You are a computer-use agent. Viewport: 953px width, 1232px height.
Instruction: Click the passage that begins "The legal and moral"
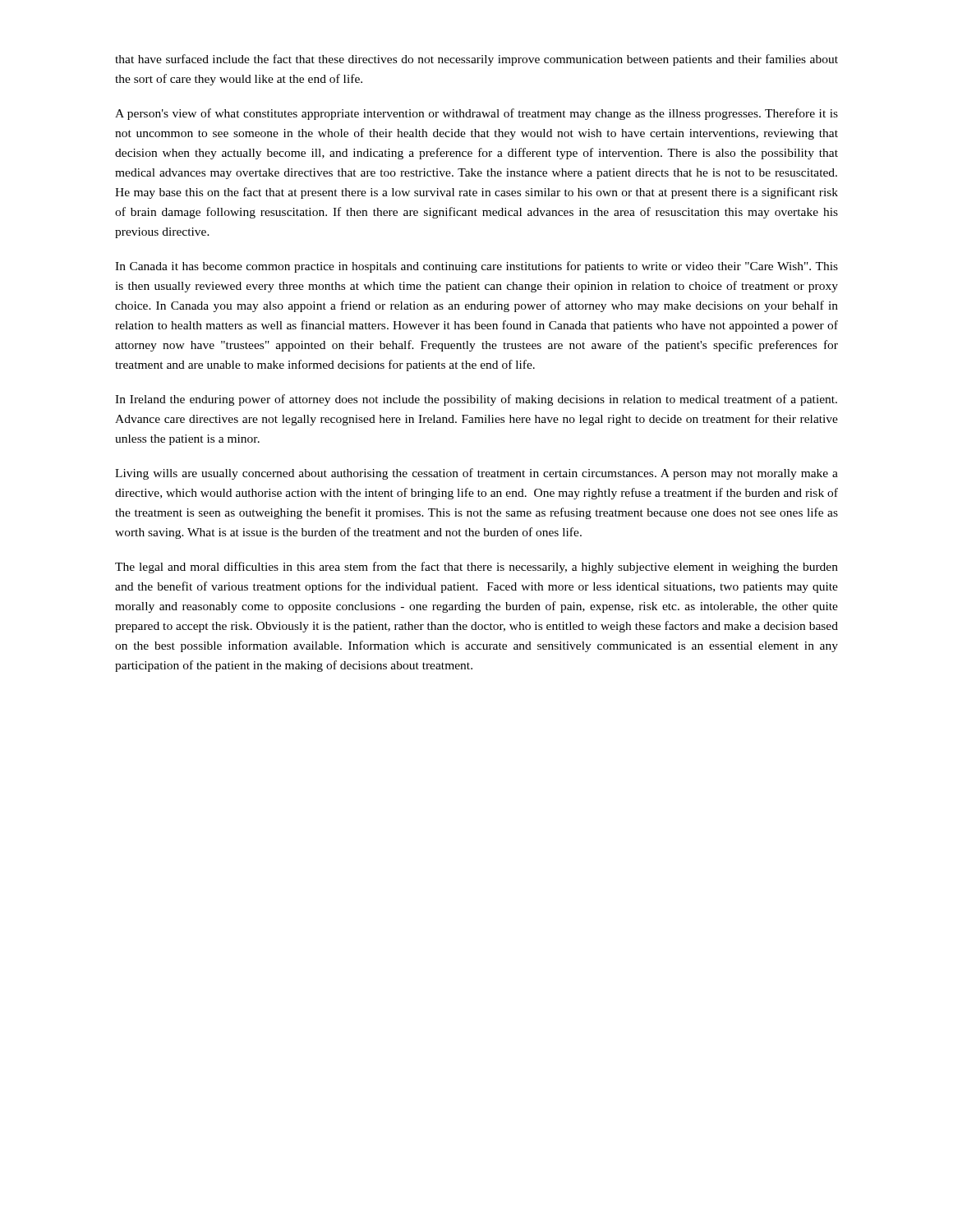point(476,616)
